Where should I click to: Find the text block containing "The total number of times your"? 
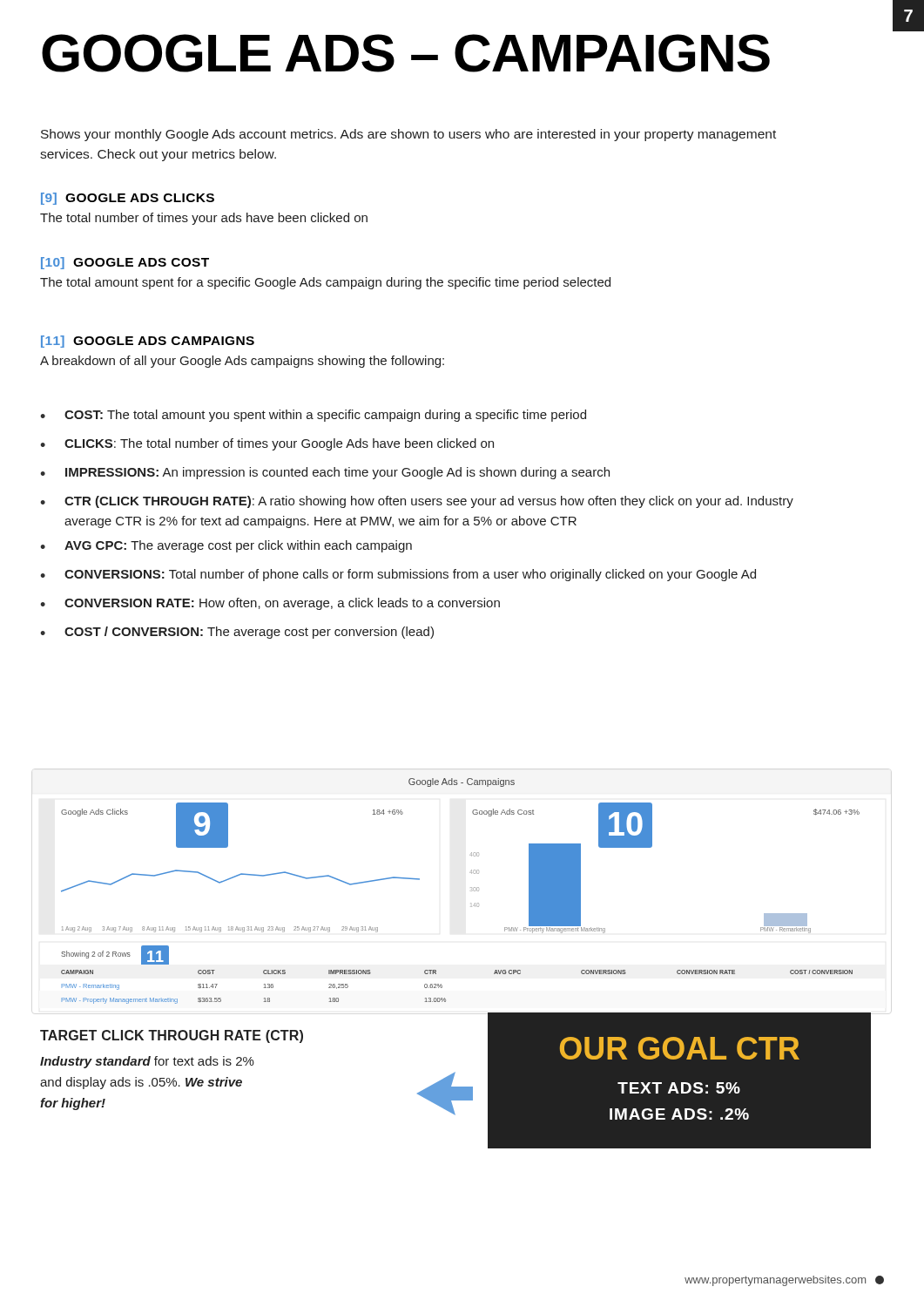coord(204,217)
